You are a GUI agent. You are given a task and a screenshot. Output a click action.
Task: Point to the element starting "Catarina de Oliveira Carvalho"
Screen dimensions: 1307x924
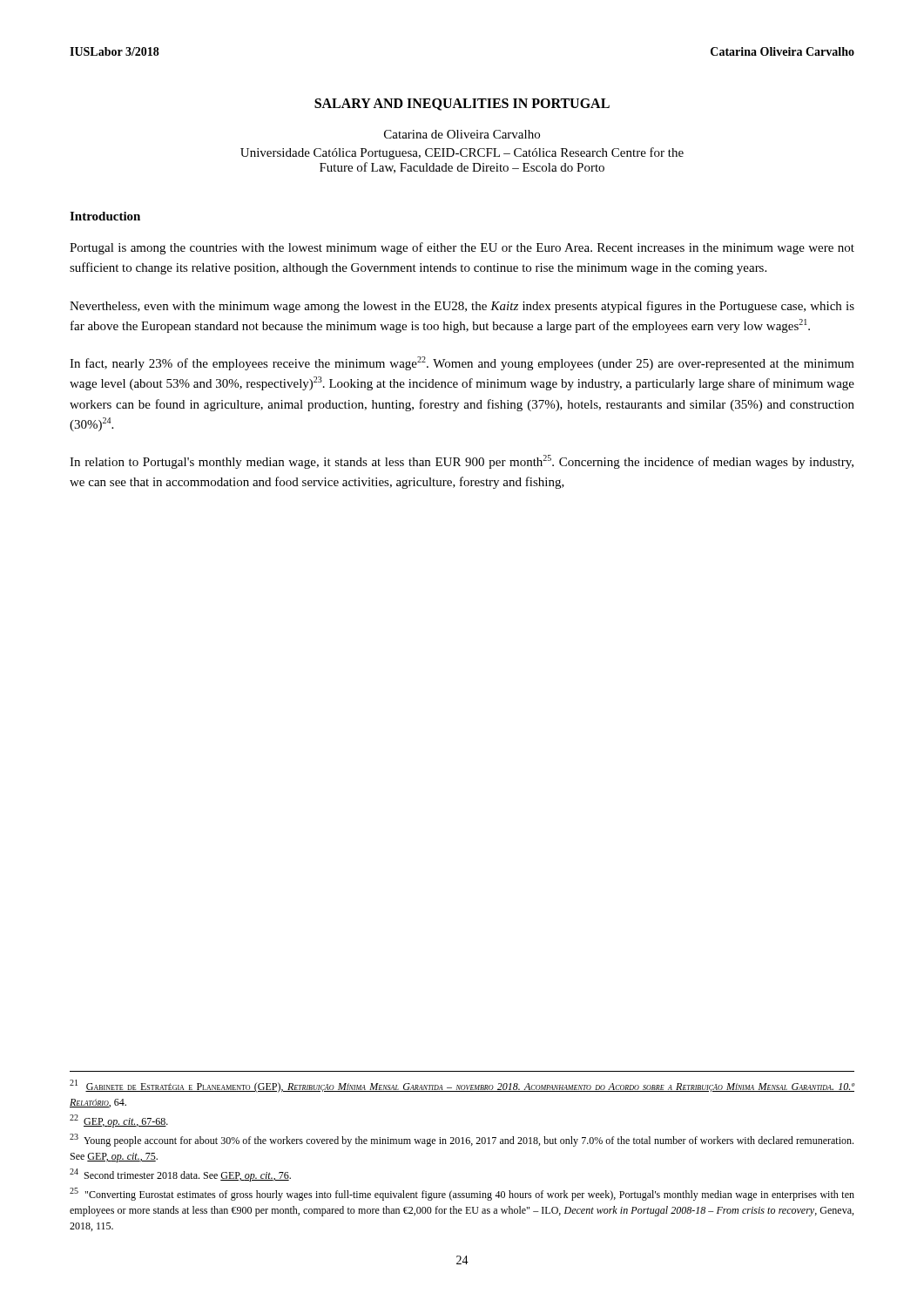tap(462, 134)
